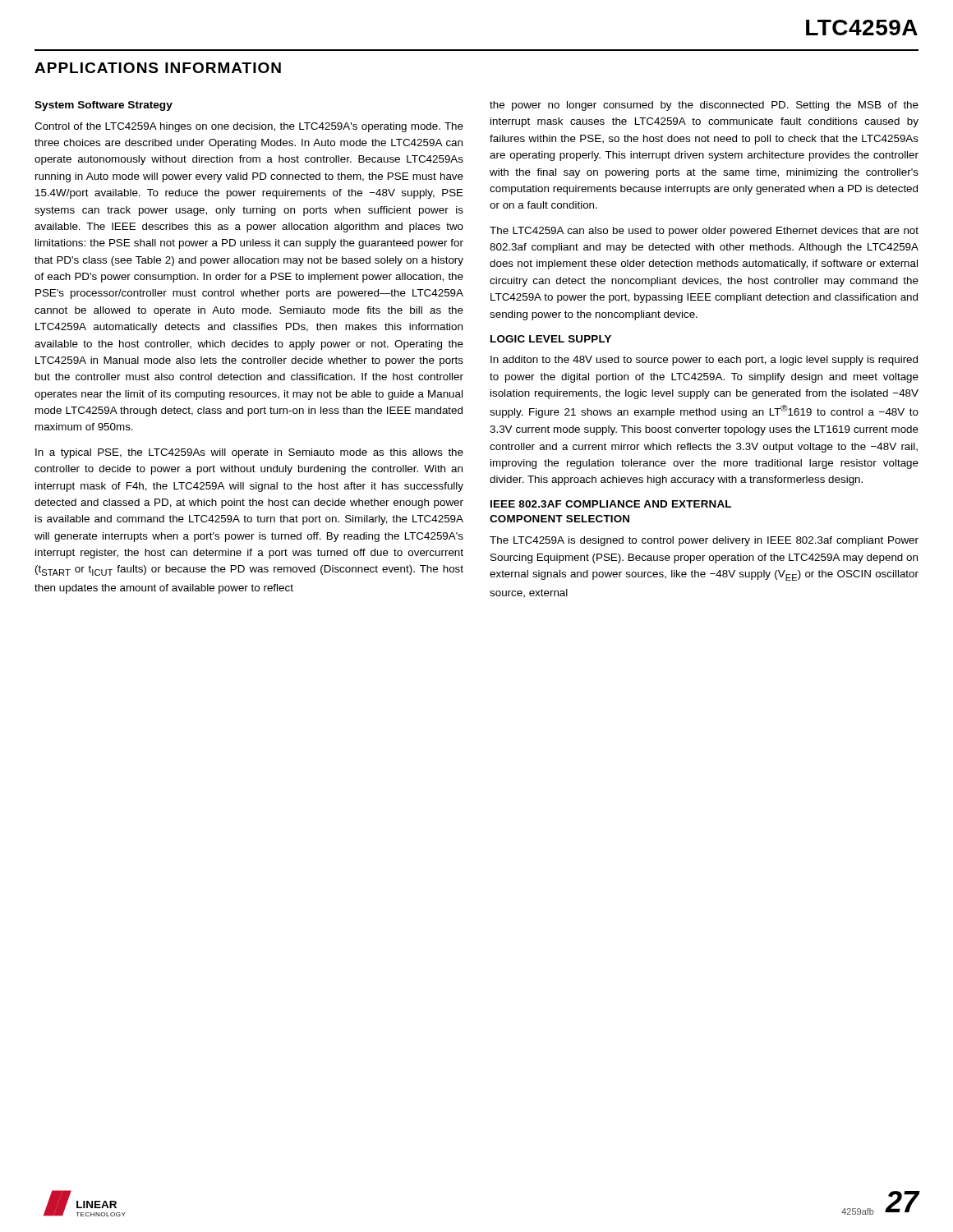The height and width of the screenshot is (1232, 953).
Task: Find the element starting "In additon to the 48V used to"
Action: tap(704, 420)
